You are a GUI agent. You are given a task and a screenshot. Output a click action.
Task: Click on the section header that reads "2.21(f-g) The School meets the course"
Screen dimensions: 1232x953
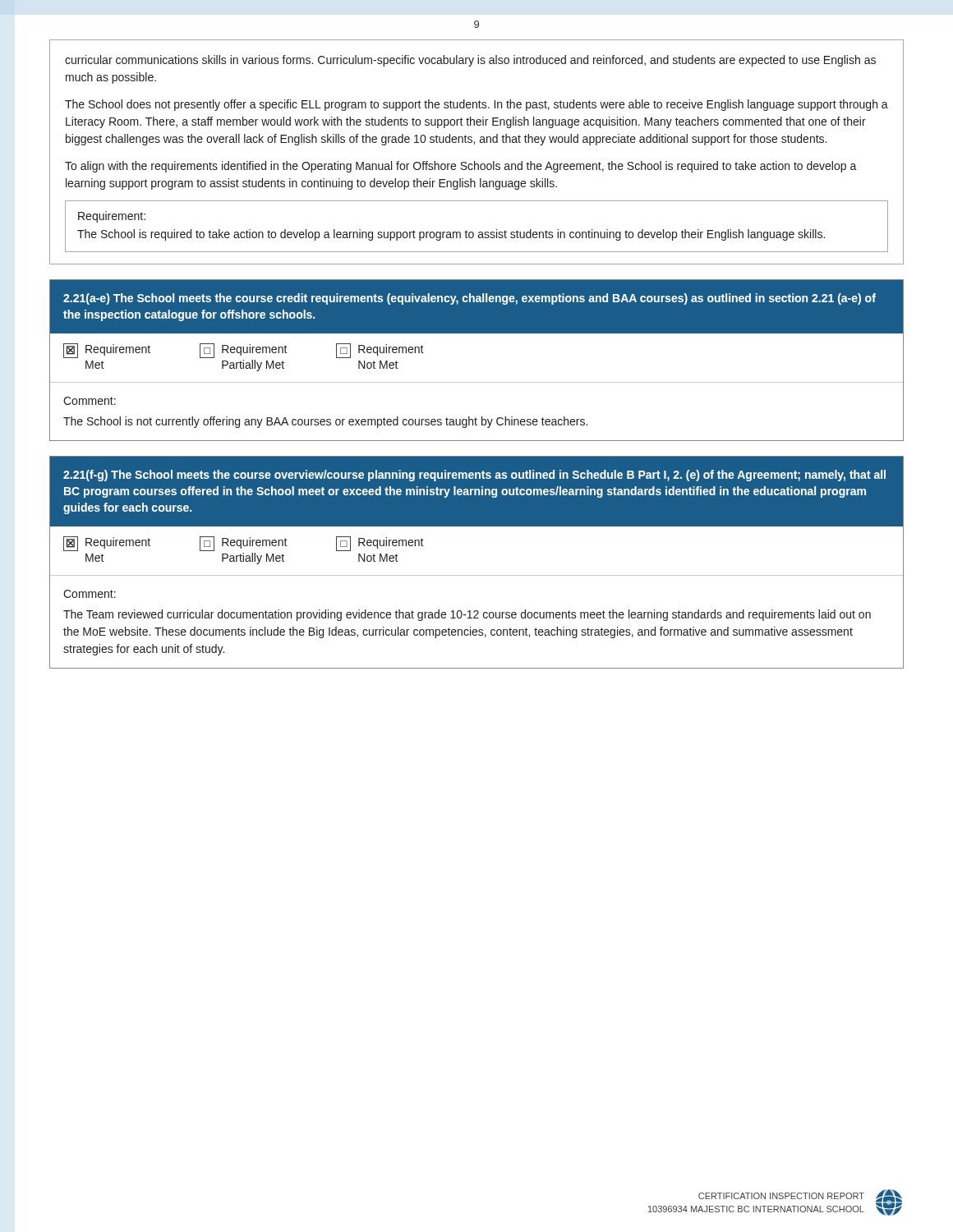[x=475, y=491]
